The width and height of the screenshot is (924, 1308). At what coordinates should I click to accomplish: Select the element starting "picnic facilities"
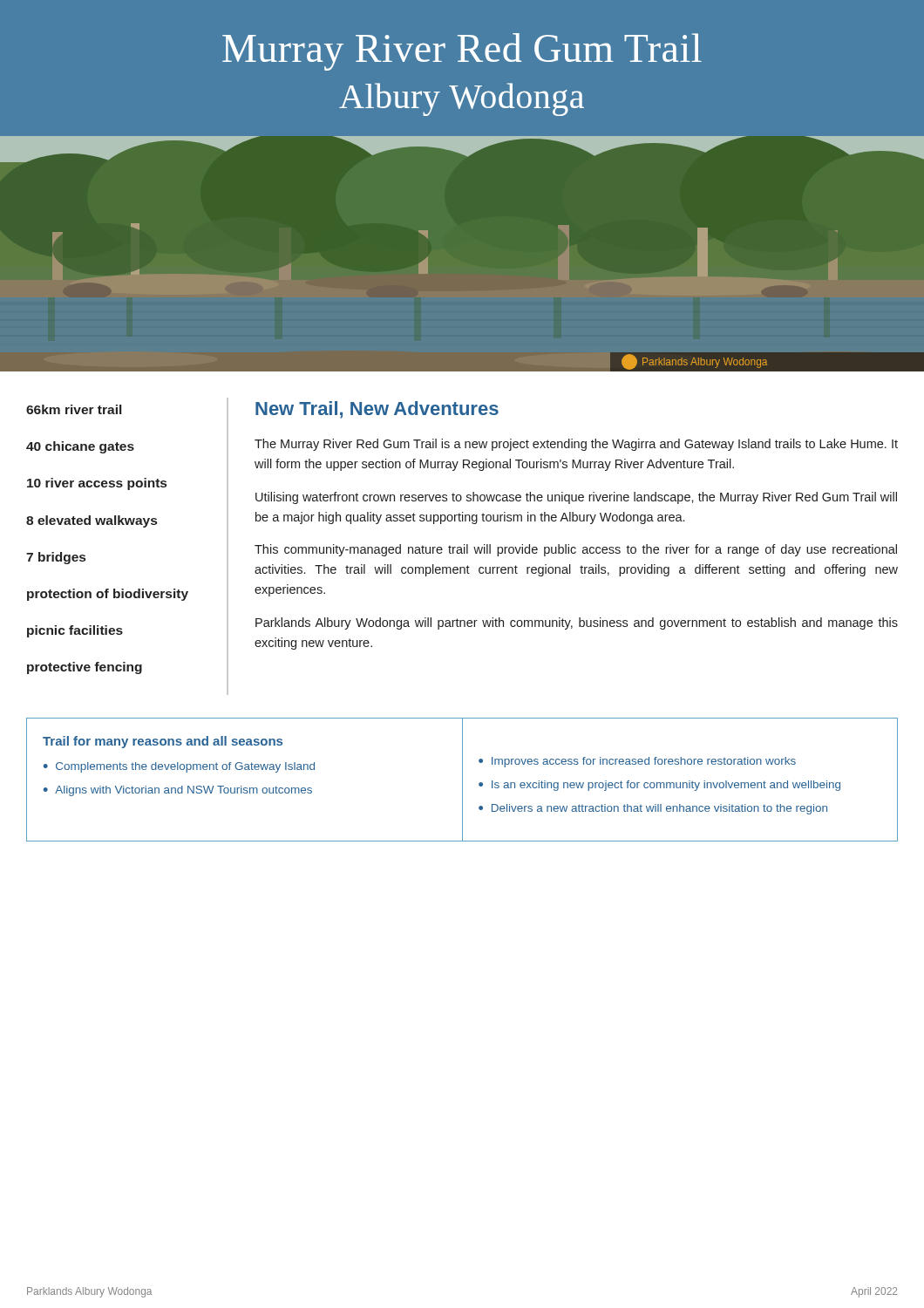(75, 630)
